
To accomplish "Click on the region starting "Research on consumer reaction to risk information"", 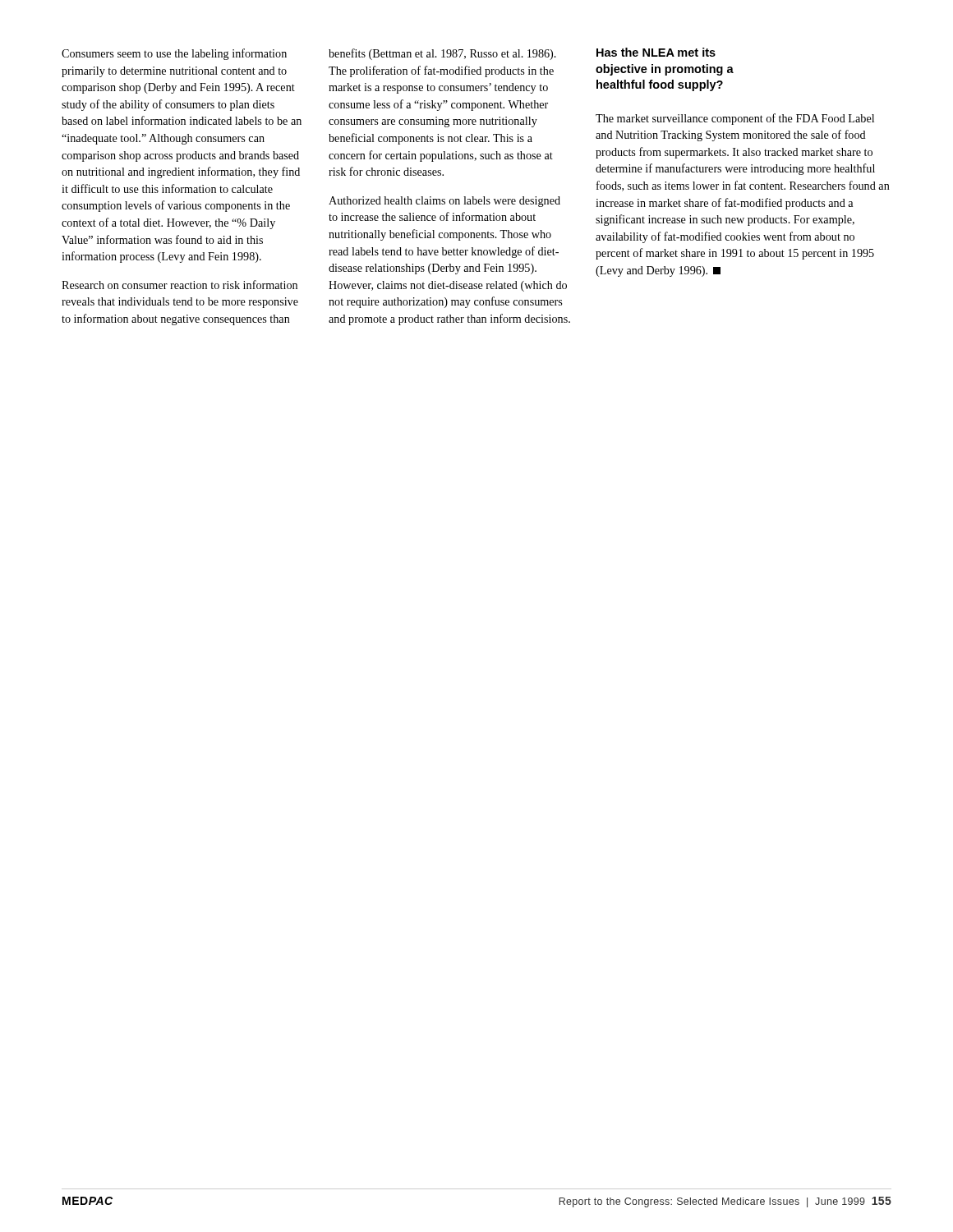I will point(180,302).
